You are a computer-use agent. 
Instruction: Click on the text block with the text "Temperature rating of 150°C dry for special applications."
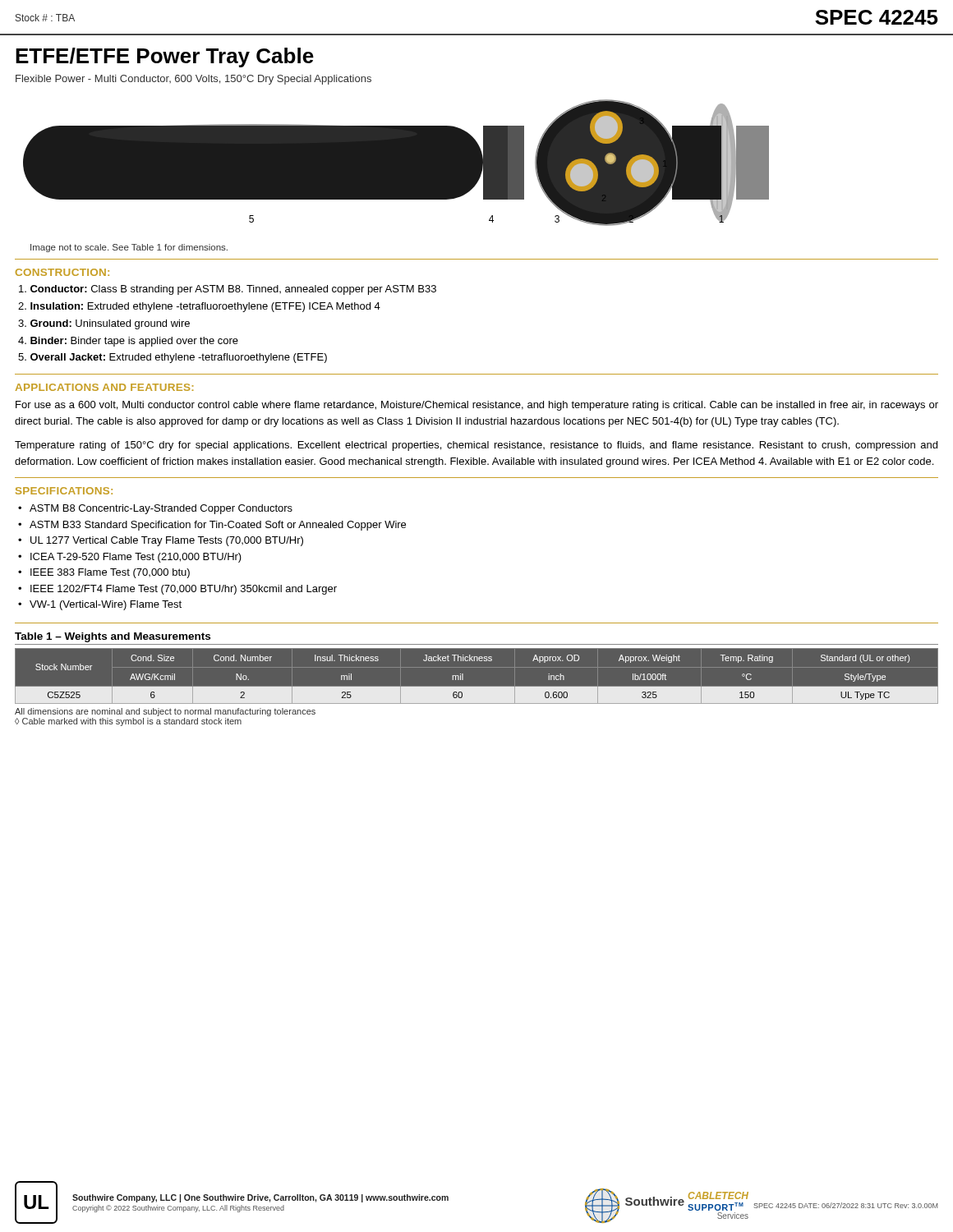(476, 453)
